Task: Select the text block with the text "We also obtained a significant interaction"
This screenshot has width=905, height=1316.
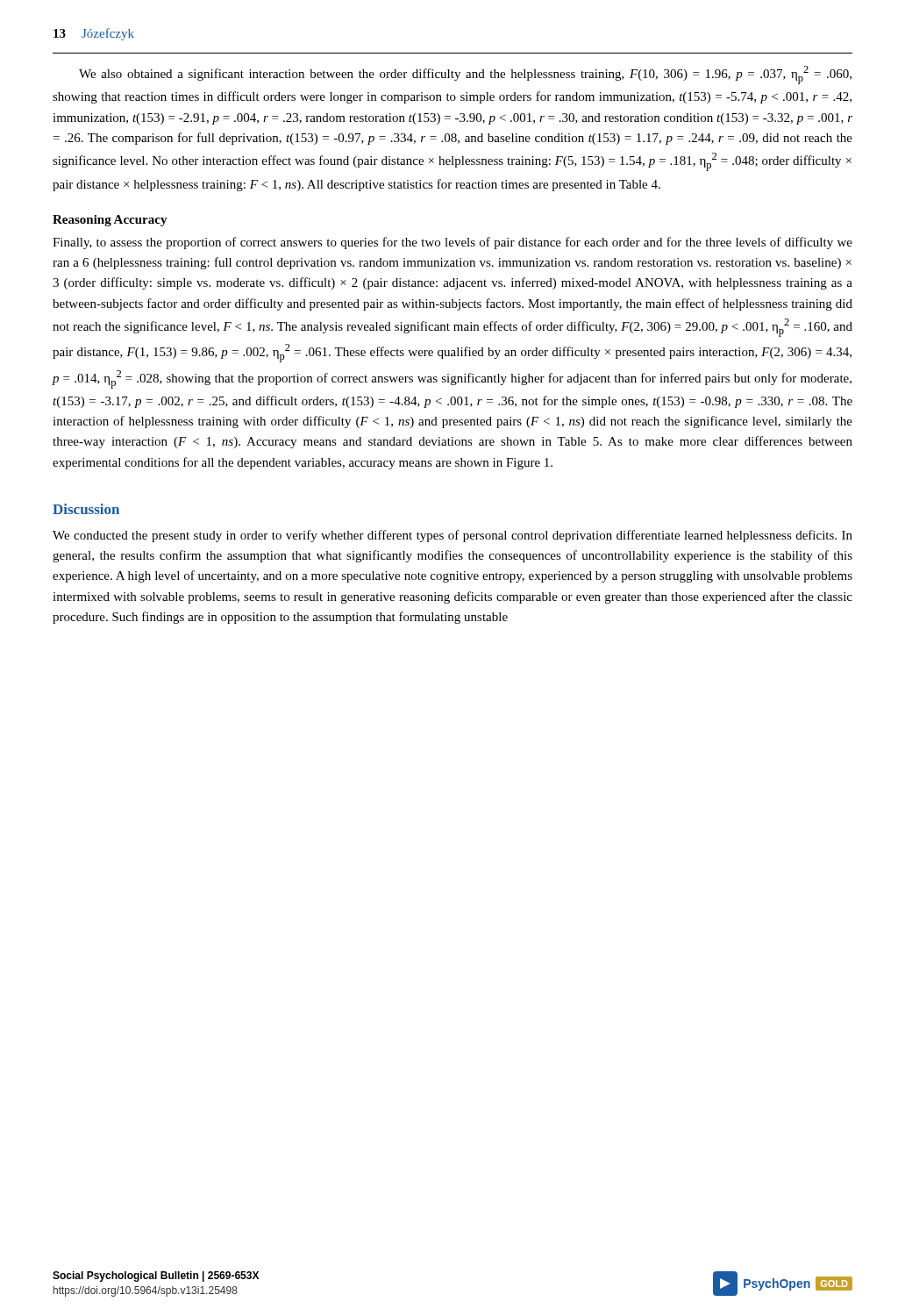Action: click(x=452, y=127)
